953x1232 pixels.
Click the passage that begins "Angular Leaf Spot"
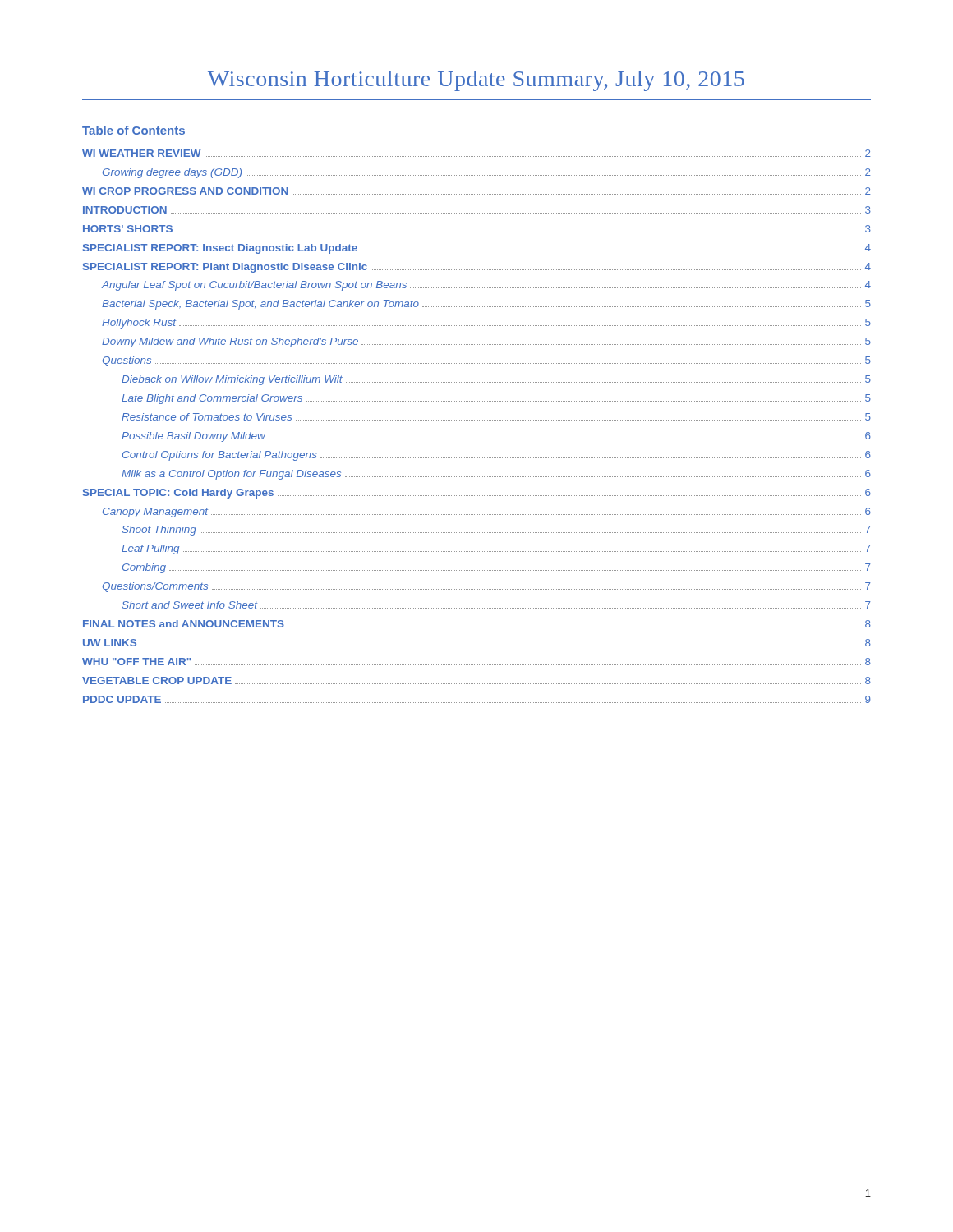(486, 286)
